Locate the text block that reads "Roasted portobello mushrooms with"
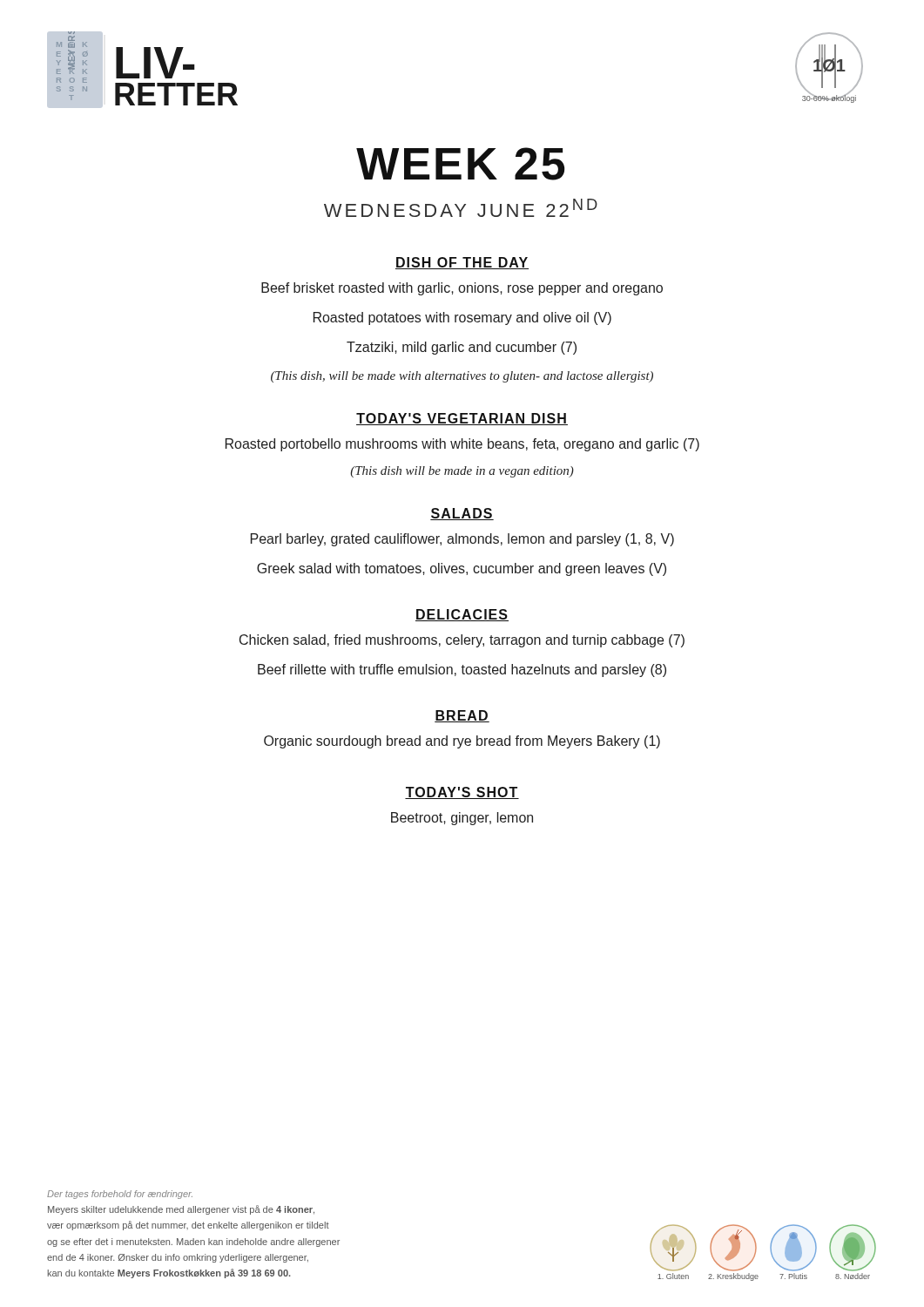 tap(462, 444)
